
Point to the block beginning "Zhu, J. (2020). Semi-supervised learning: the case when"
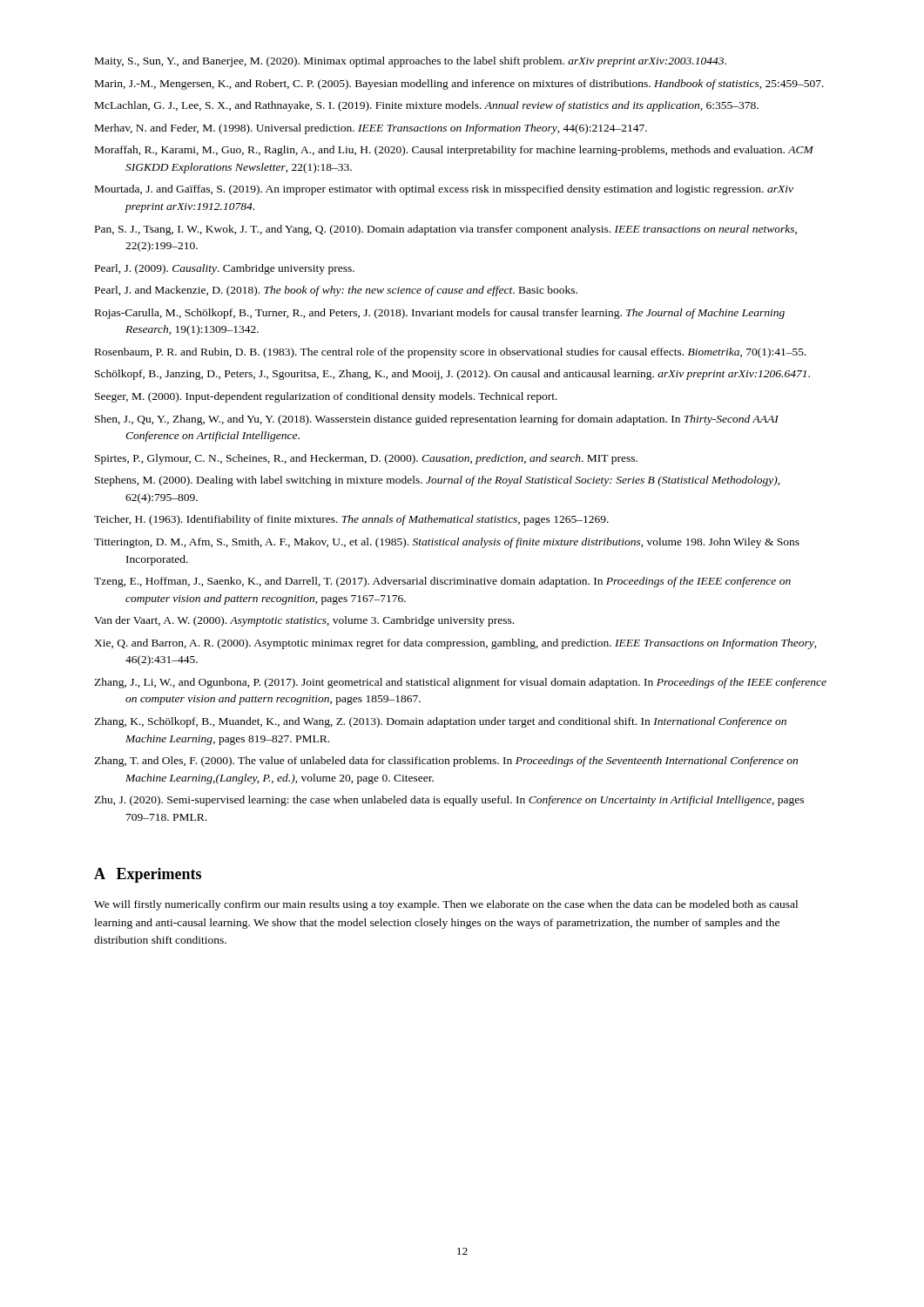coord(449,808)
